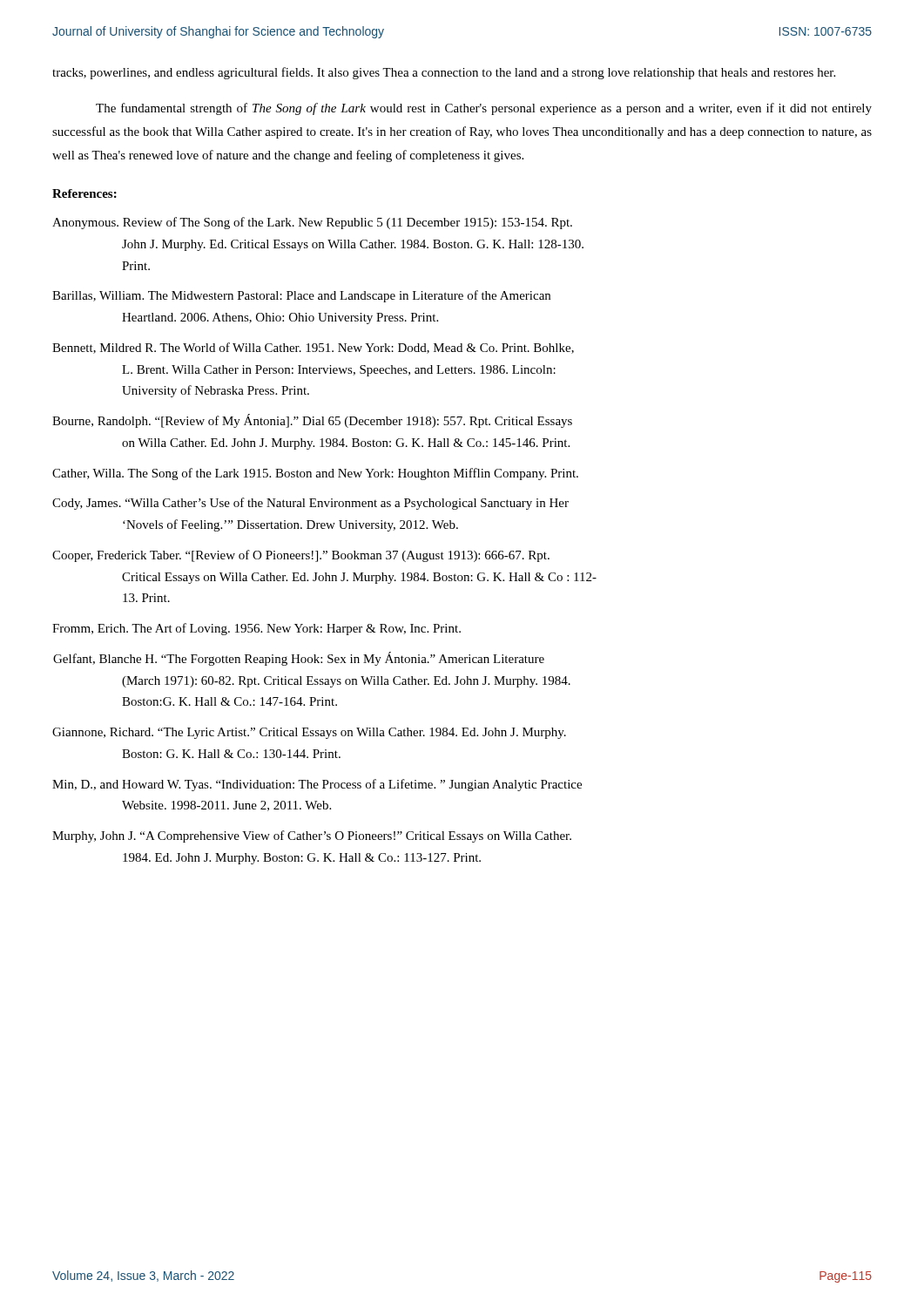
Task: Click on the passage starting "Barillas, William. The Midwestern Pastoral: Place and"
Action: coord(462,307)
